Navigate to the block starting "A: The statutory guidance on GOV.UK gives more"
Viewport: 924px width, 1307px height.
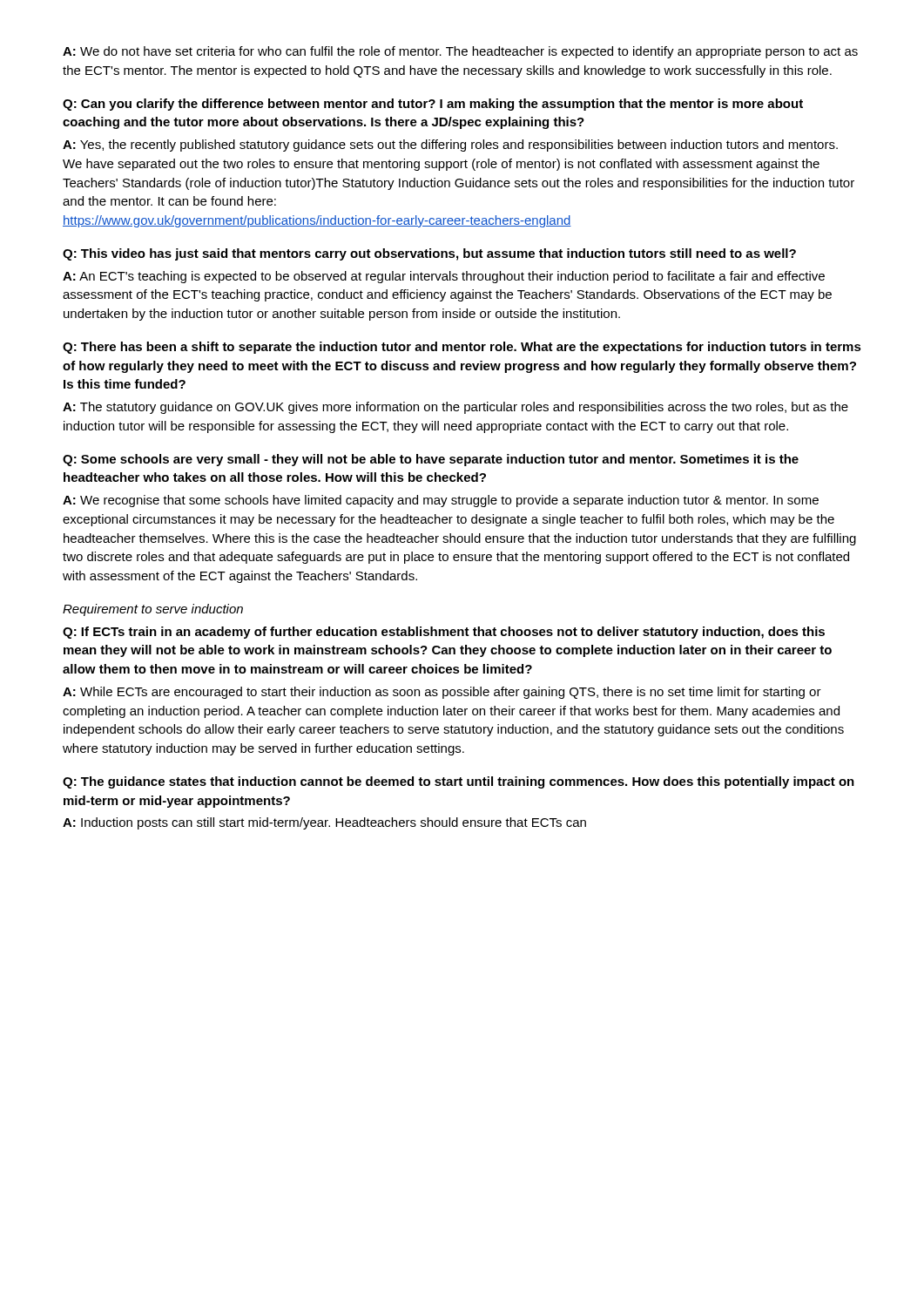[456, 416]
